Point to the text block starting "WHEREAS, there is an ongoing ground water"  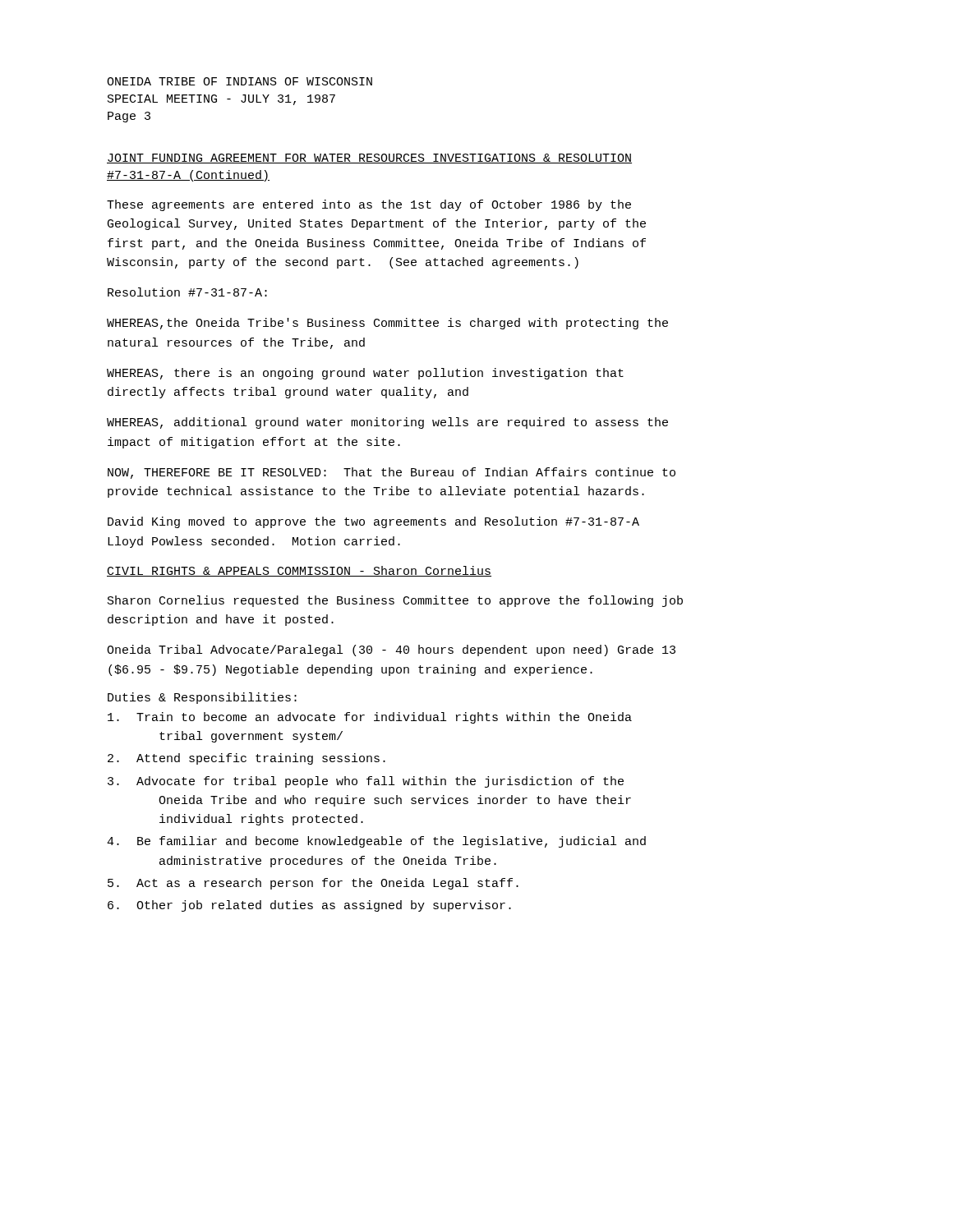click(x=366, y=383)
